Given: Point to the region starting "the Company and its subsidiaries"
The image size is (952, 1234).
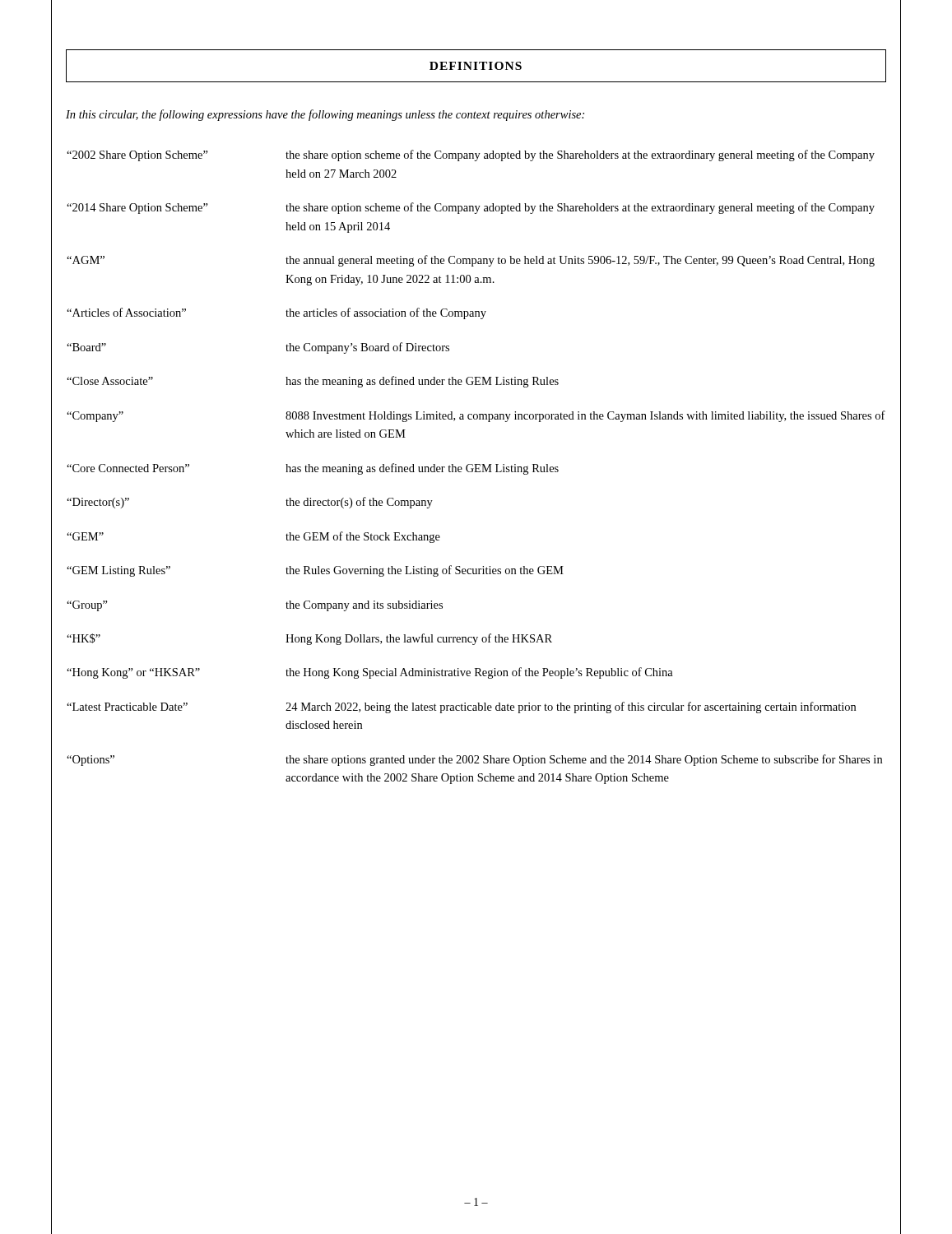Looking at the screenshot, I should pyautogui.click(x=364, y=604).
